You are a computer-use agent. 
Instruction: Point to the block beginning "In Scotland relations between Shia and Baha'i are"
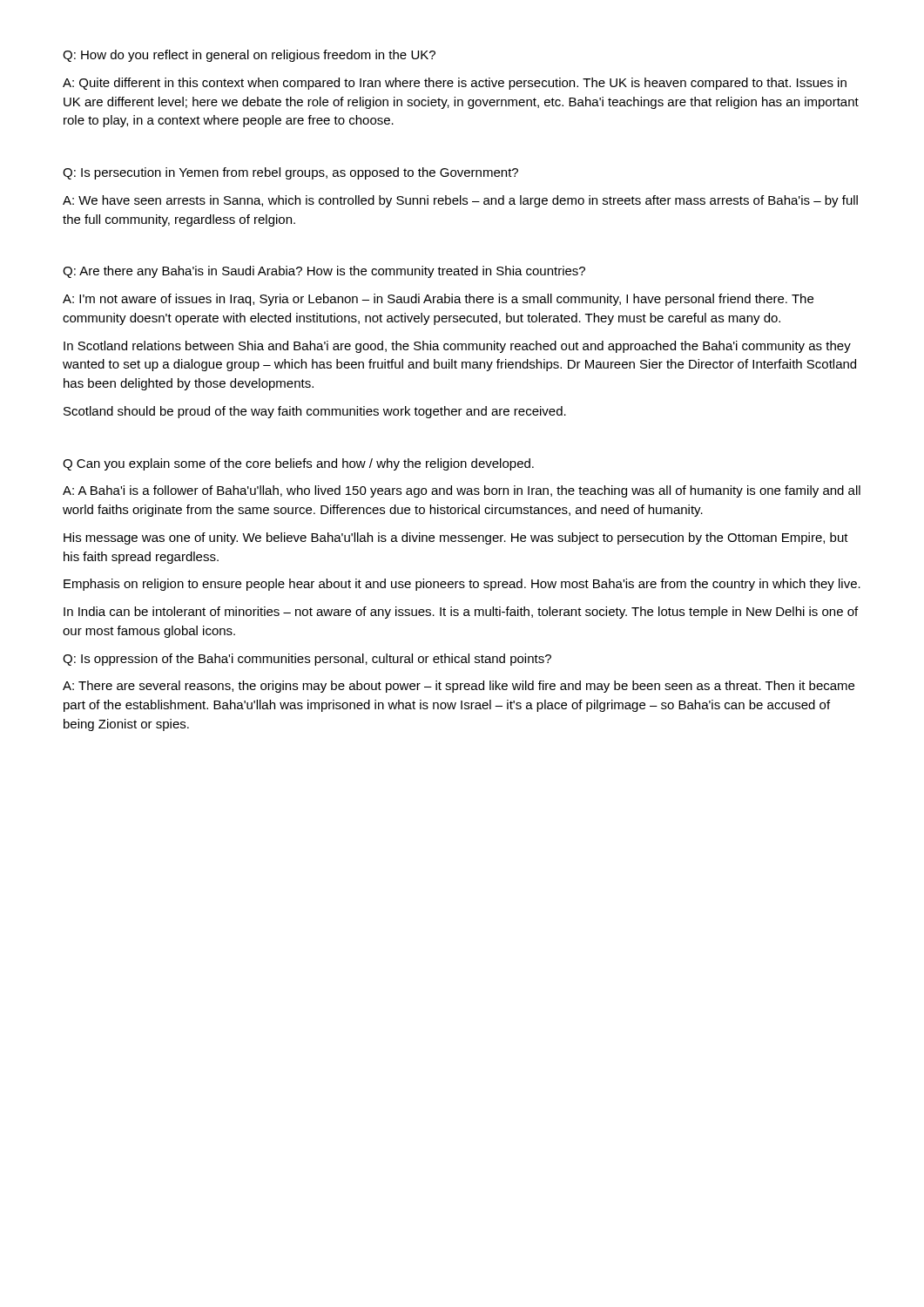click(460, 364)
